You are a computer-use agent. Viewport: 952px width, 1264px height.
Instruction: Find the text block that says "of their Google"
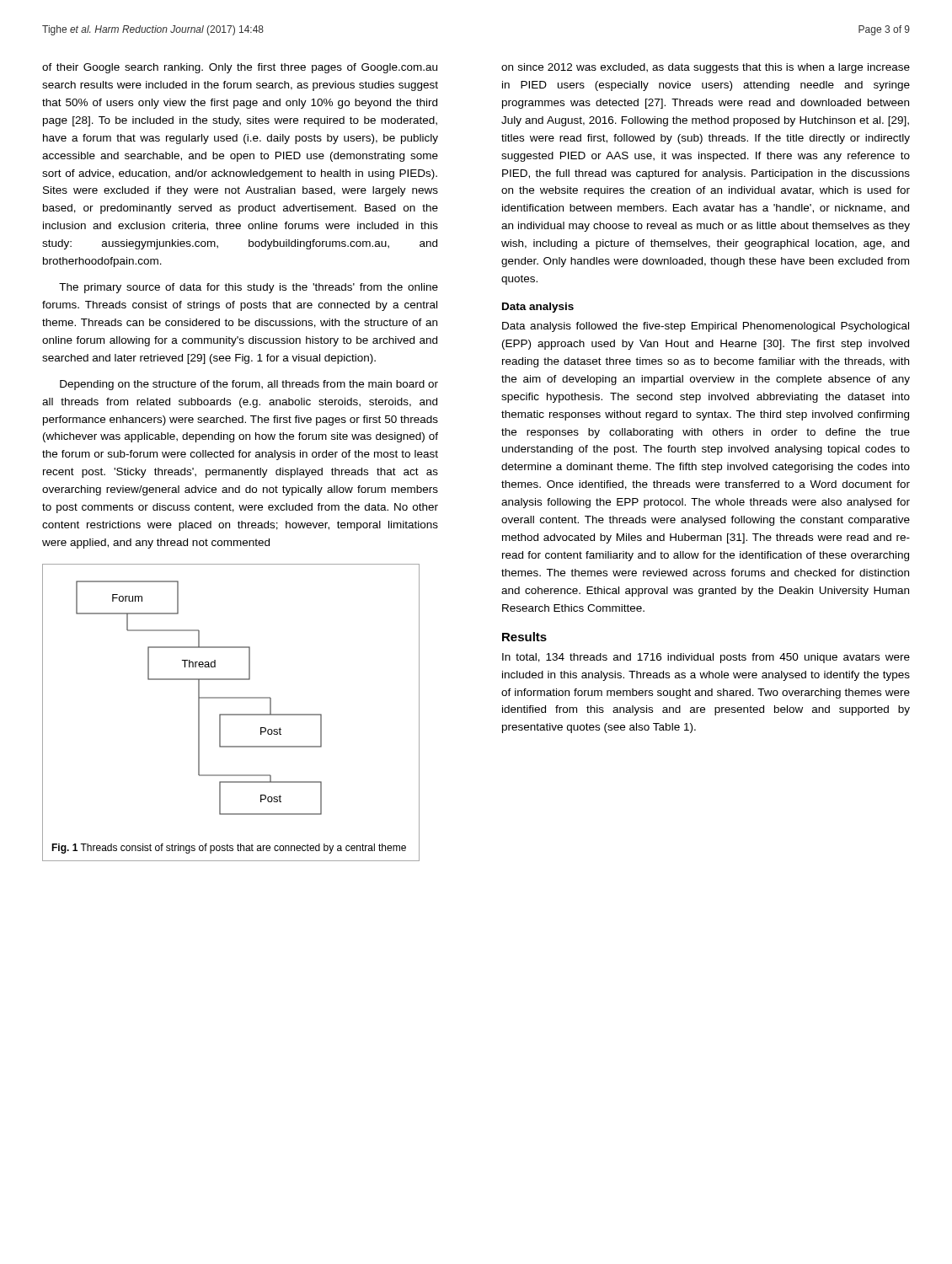coord(240,165)
